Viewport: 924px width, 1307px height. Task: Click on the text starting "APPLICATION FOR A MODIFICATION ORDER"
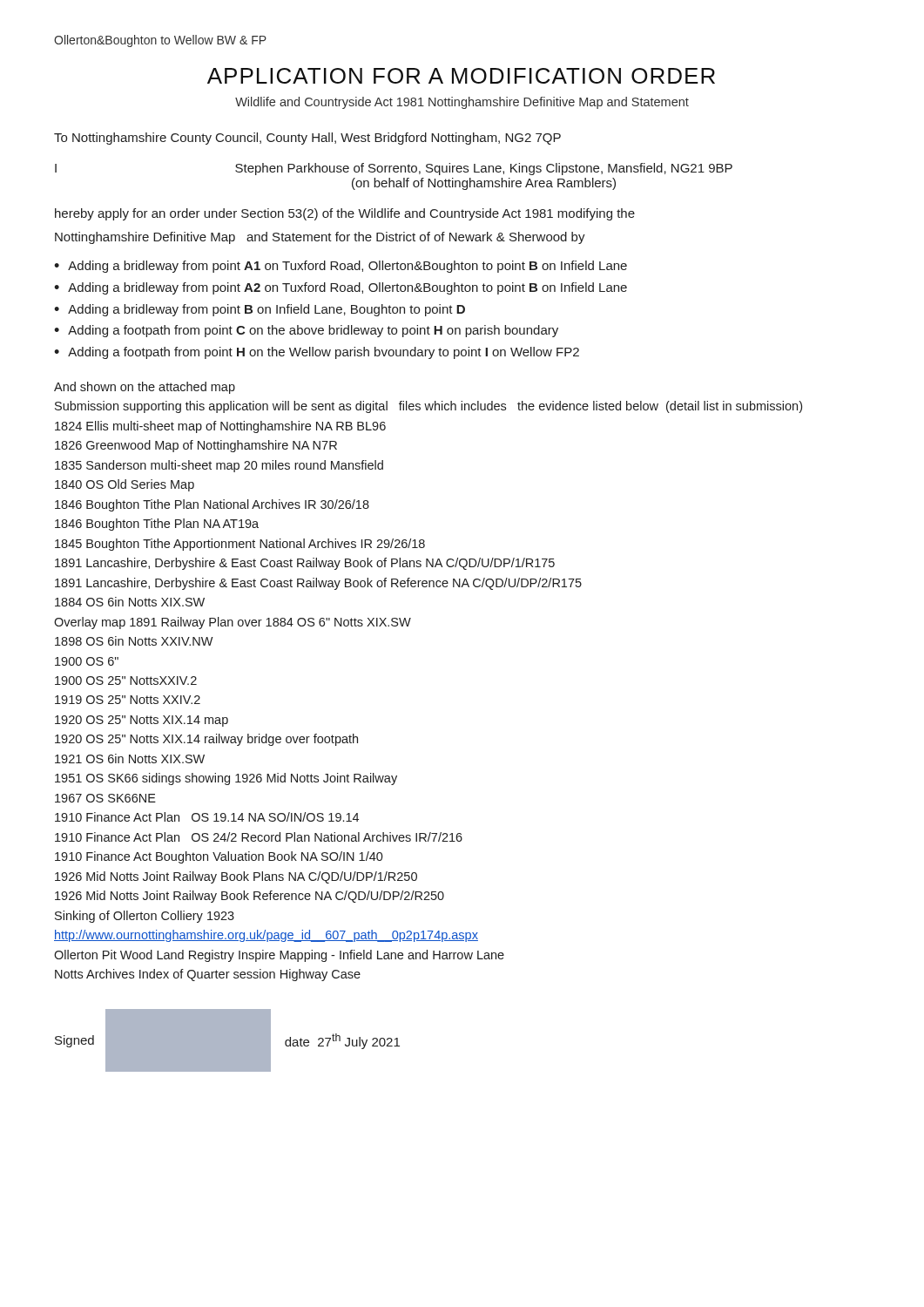pyautogui.click(x=462, y=76)
